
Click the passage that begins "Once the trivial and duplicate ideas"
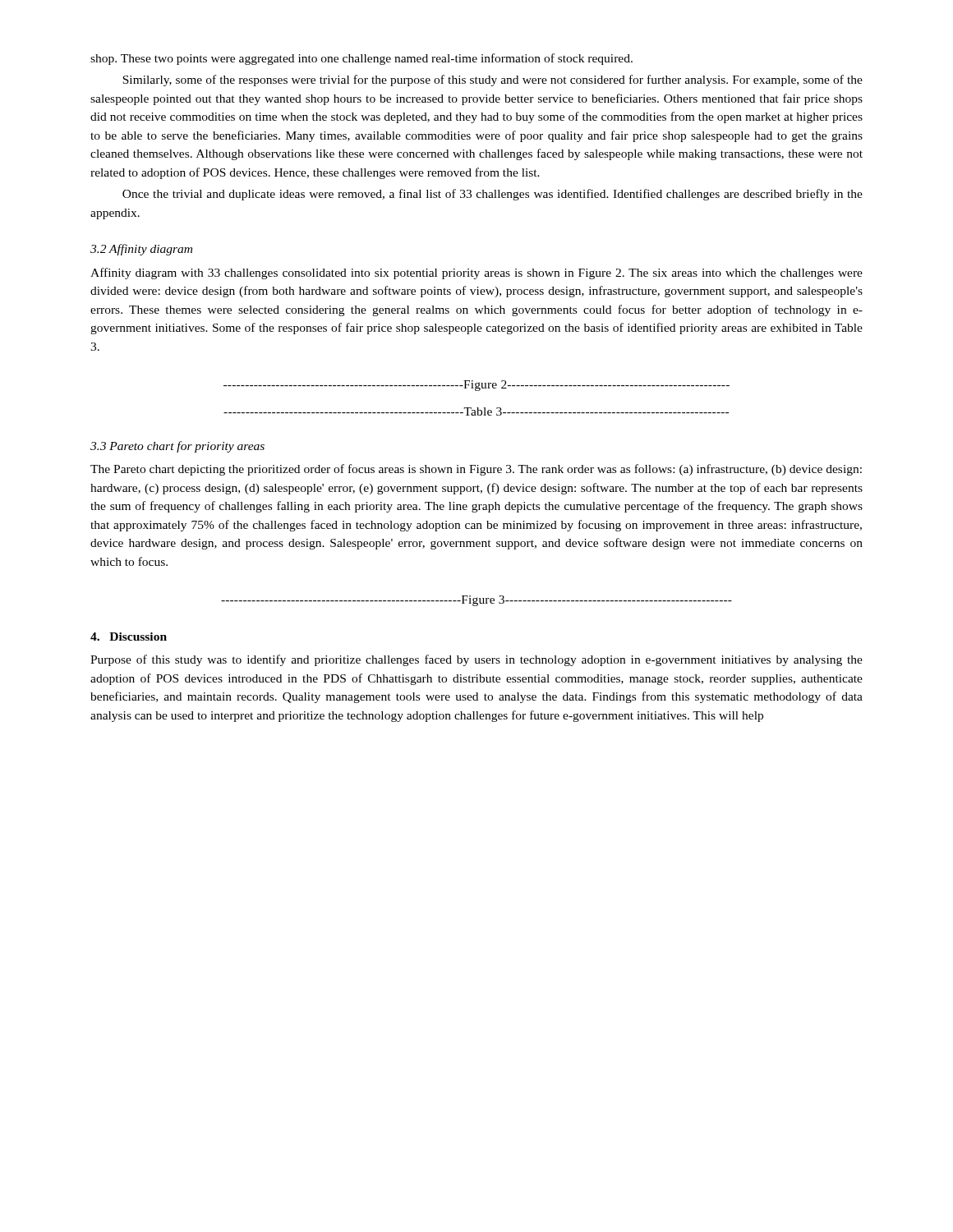476,203
